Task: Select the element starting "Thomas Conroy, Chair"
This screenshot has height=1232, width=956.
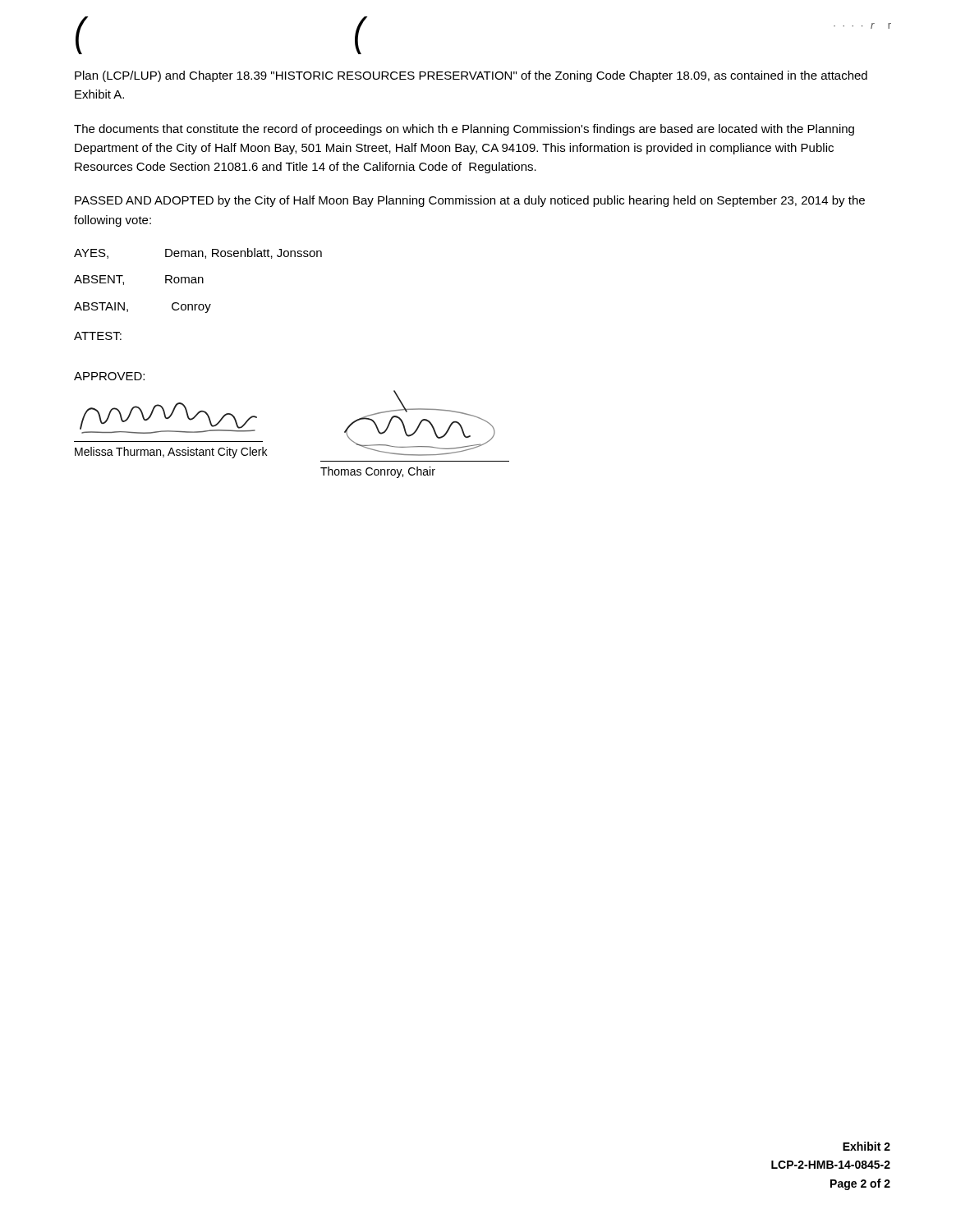Action: click(378, 471)
